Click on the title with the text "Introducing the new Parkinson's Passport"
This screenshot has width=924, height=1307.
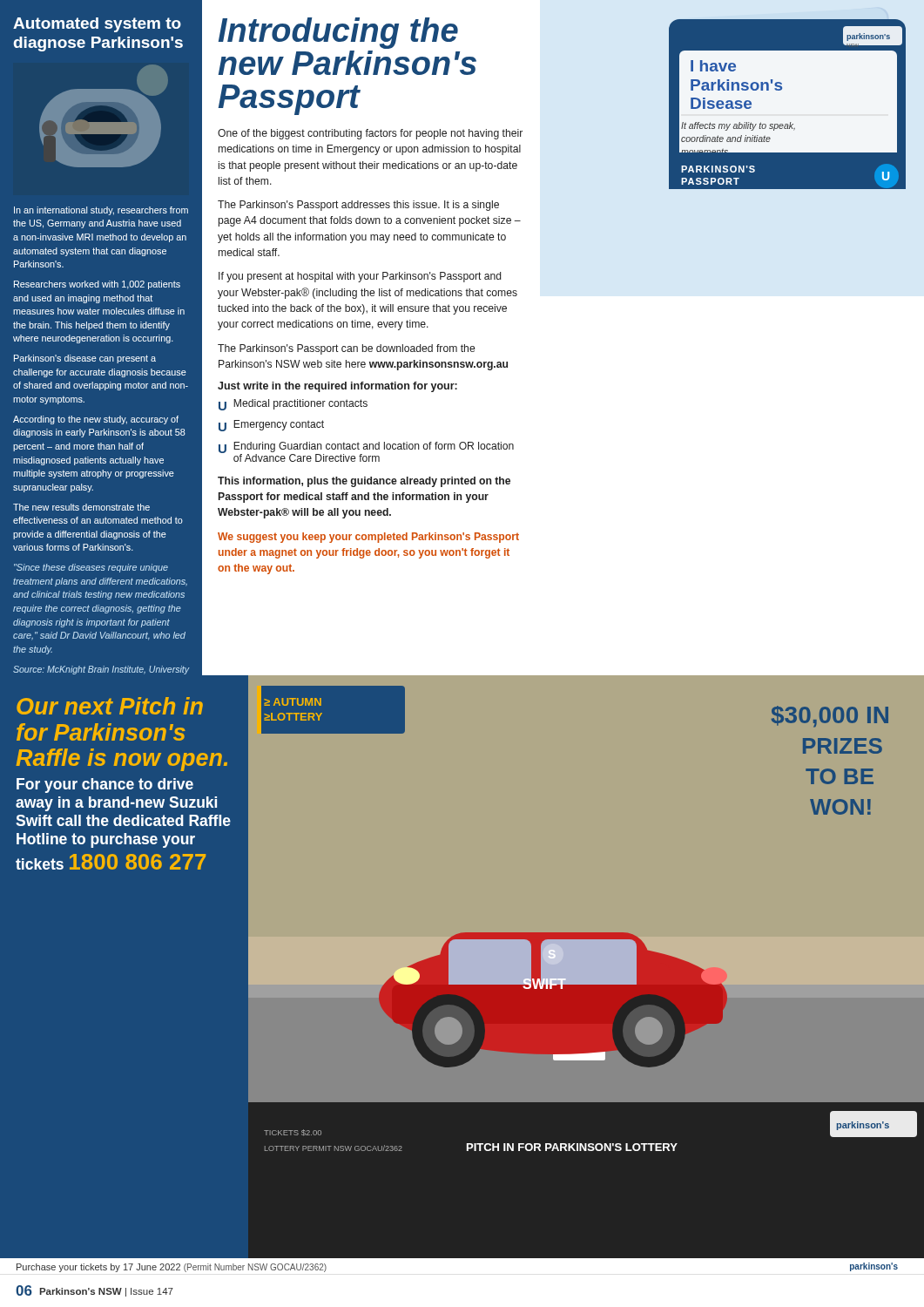click(x=348, y=64)
